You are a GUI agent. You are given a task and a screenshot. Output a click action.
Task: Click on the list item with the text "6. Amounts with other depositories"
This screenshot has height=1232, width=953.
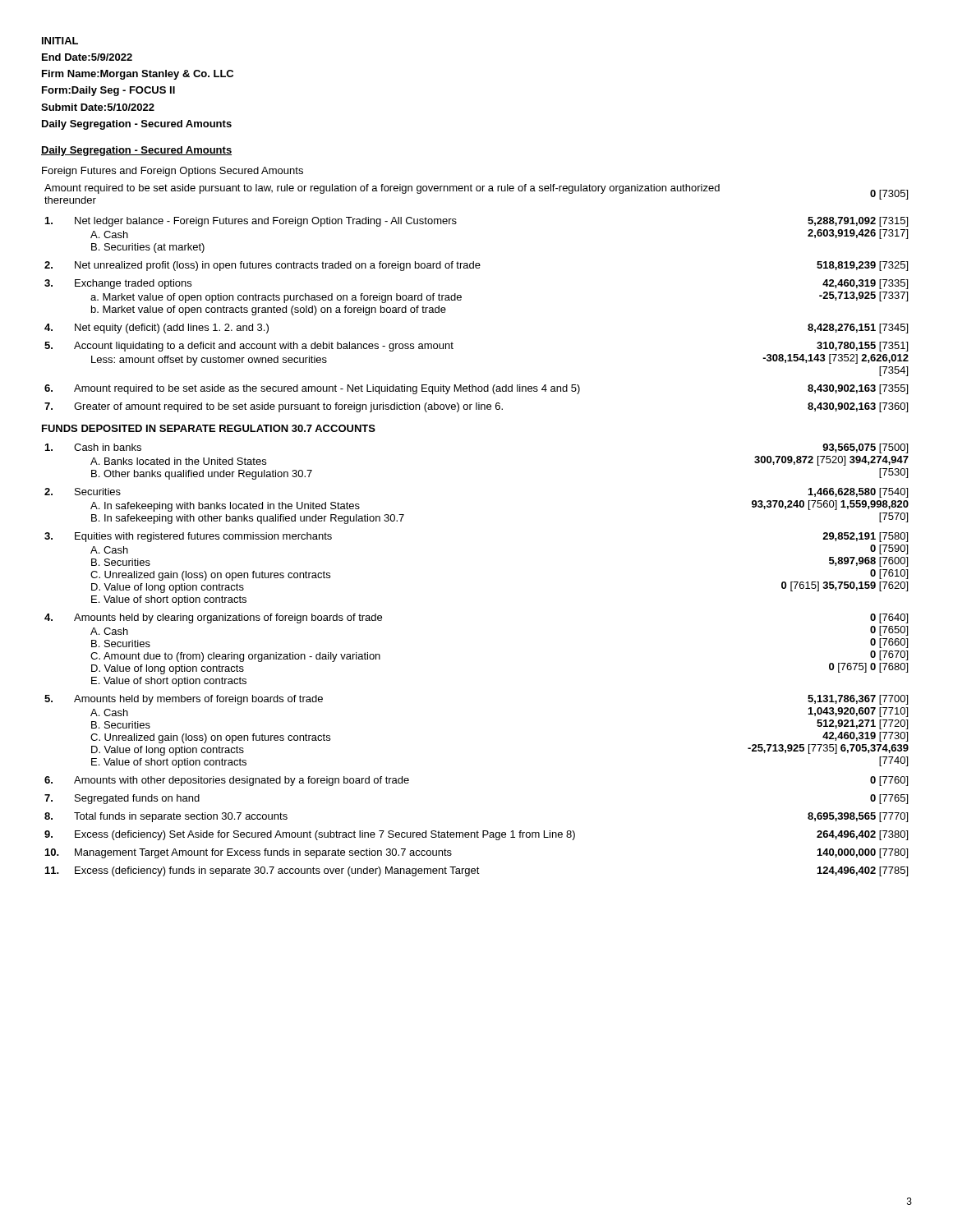pos(240,781)
